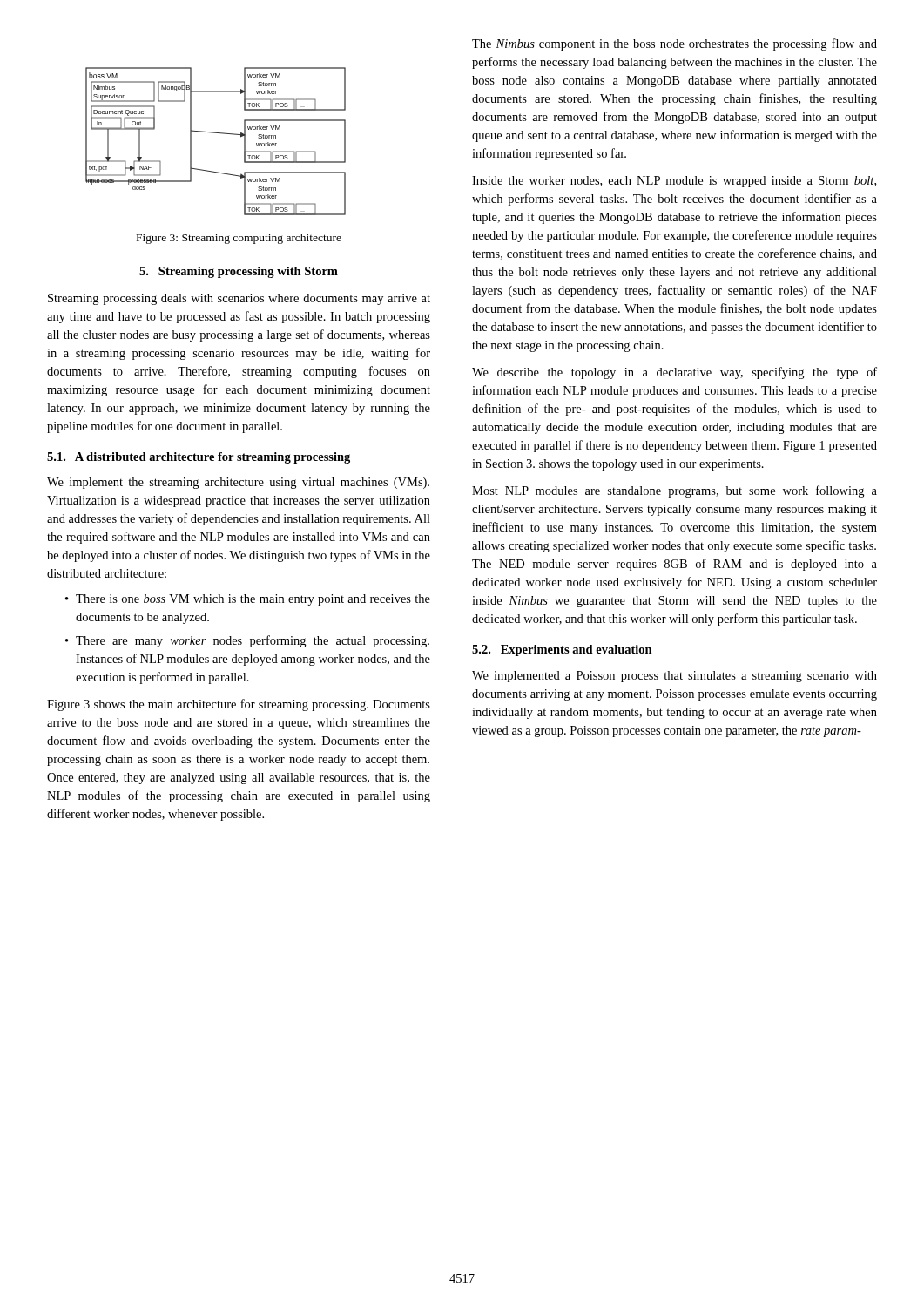The width and height of the screenshot is (924, 1307).
Task: Navigate to the text starting "Inside the worker nodes,"
Action: 674,263
